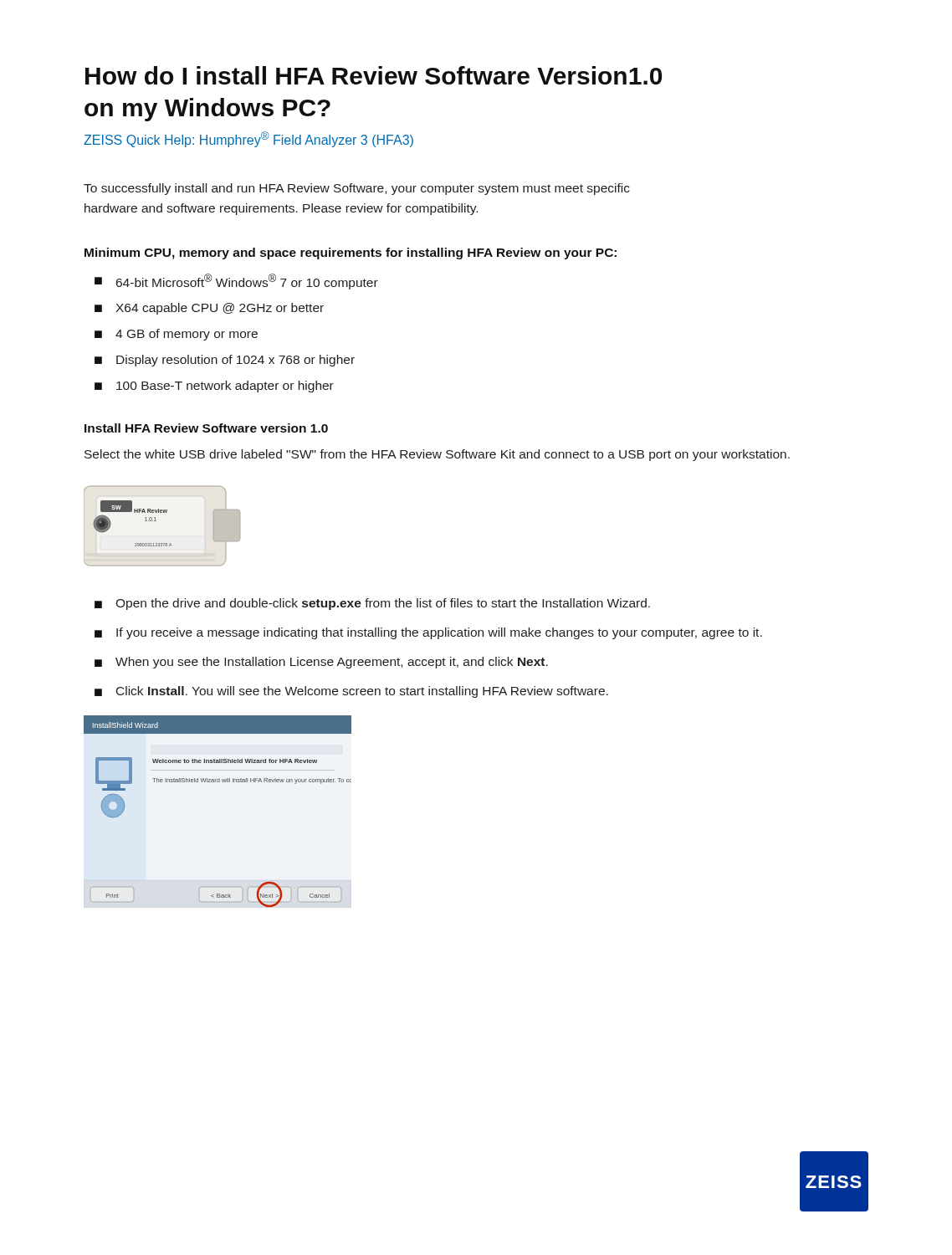
Task: Select the region starting "To successfully install and run HFA Review Software,"
Action: point(357,198)
